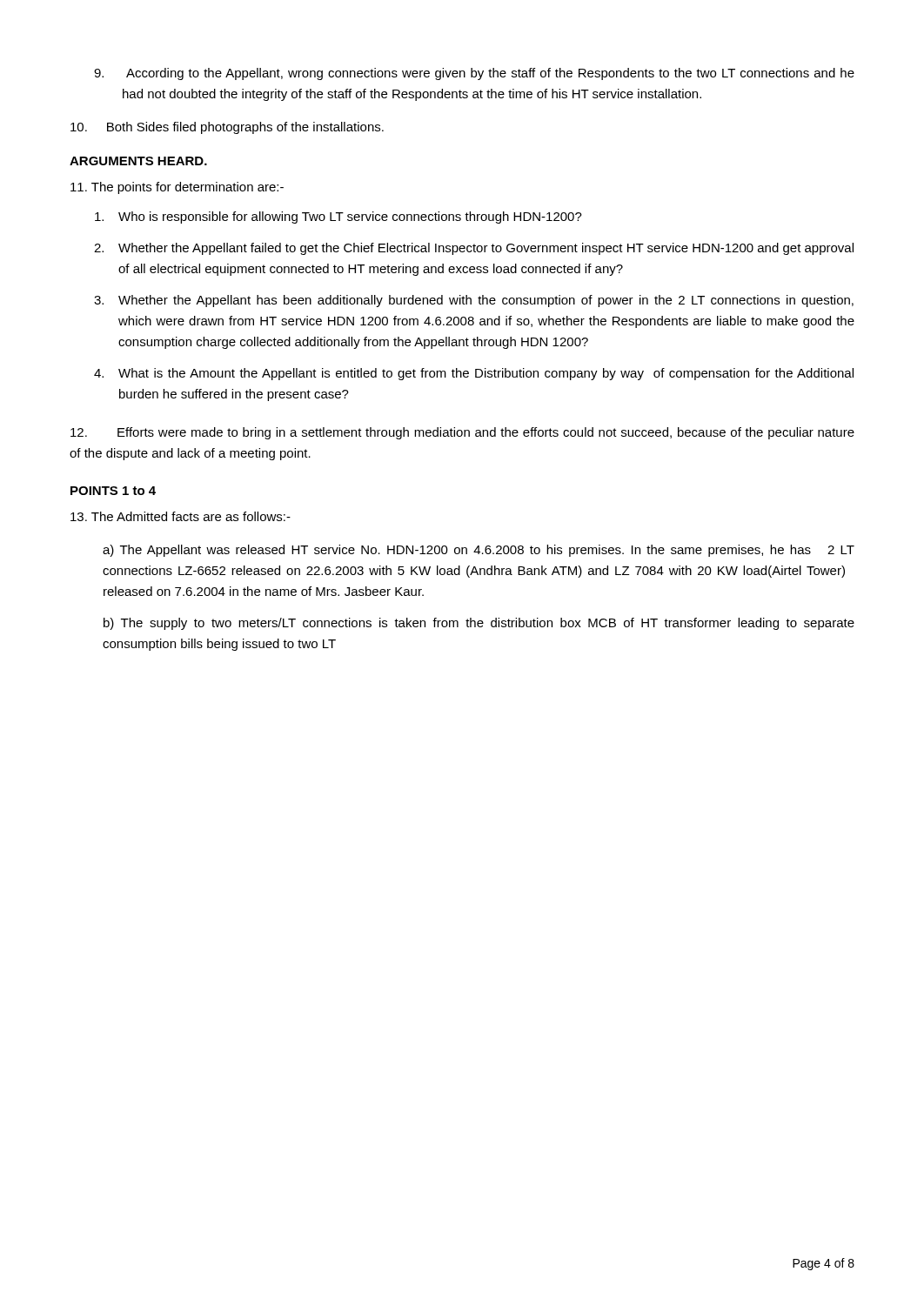
Task: Find the text block that reads "a) The Appellant was released HT service No."
Action: pyautogui.click(x=479, y=570)
